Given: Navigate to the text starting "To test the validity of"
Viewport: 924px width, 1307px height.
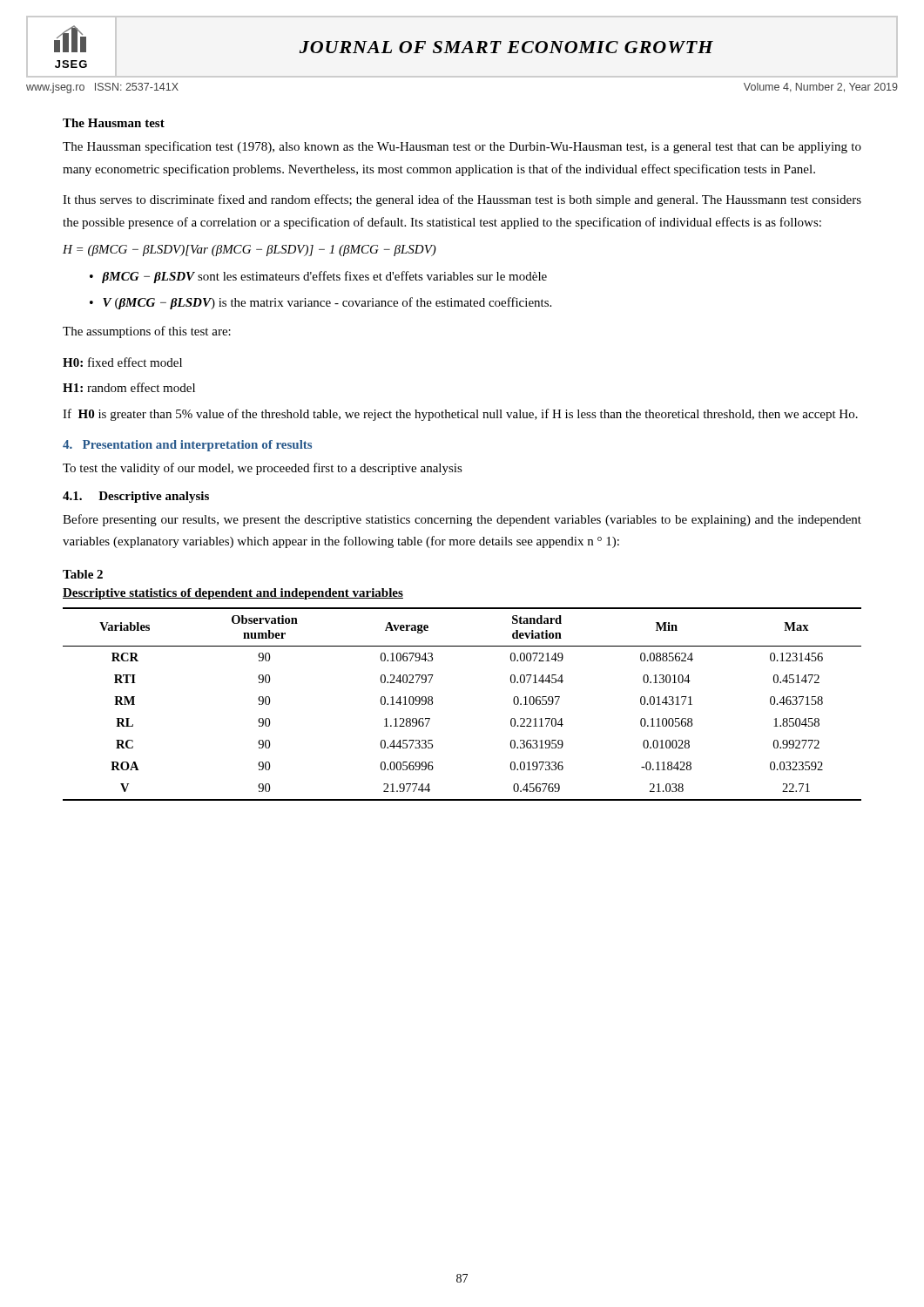Looking at the screenshot, I should [x=263, y=468].
